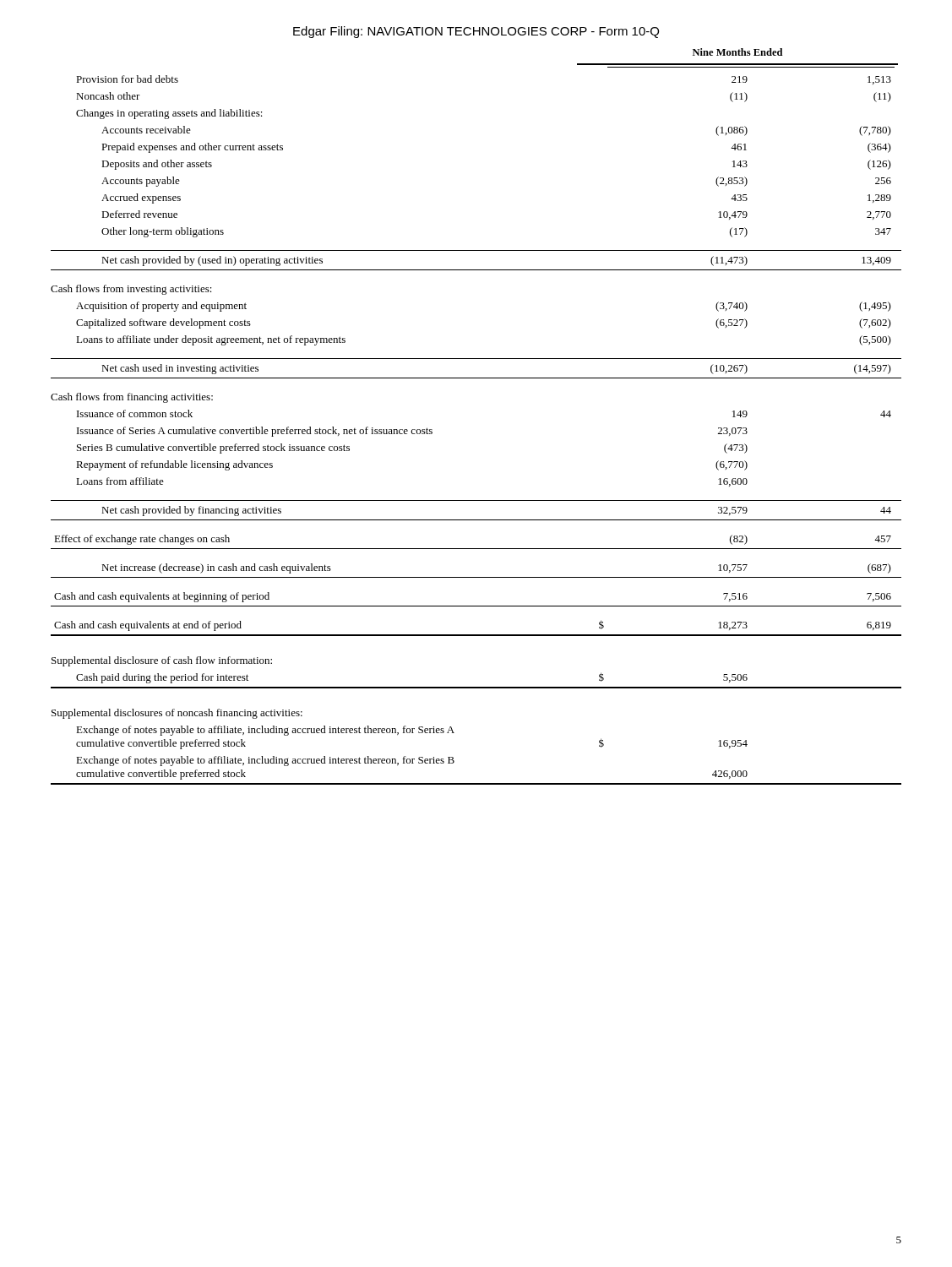Click on the table containing "Accounts receivable"
The width and height of the screenshot is (952, 1267).
476,426
